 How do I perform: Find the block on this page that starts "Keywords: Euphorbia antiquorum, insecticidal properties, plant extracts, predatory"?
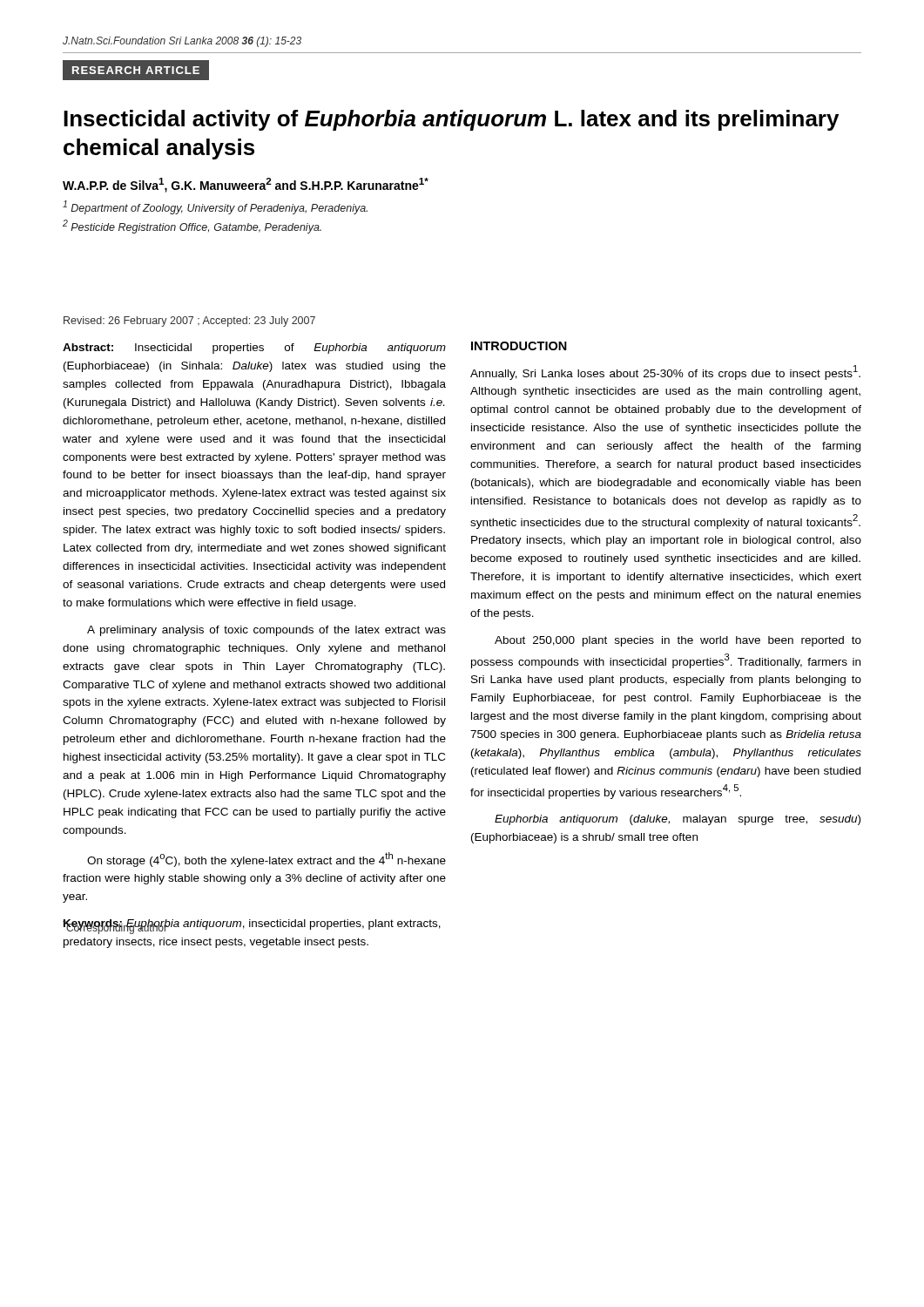tap(252, 932)
